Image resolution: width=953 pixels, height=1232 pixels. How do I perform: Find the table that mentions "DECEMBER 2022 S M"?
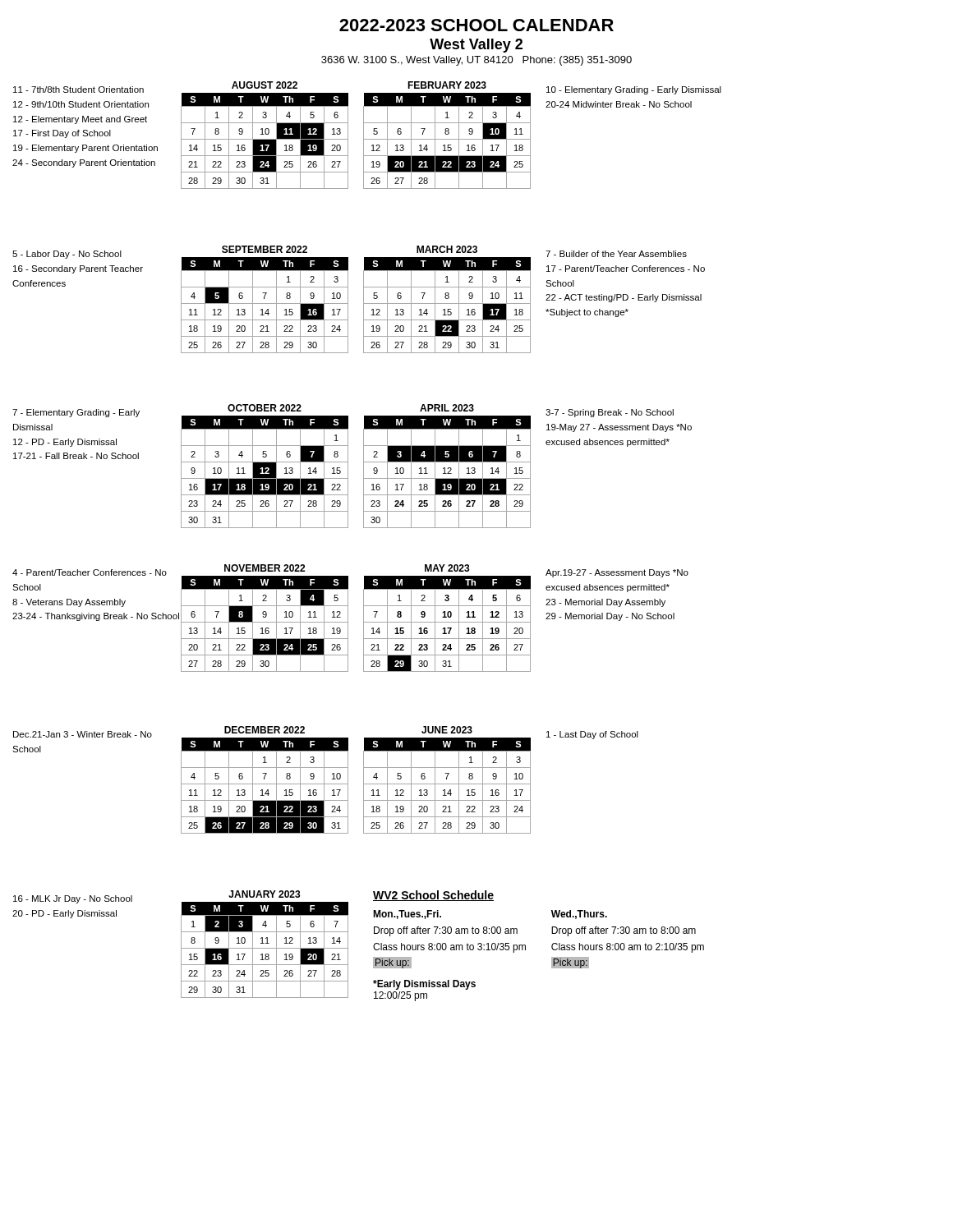tap(265, 779)
